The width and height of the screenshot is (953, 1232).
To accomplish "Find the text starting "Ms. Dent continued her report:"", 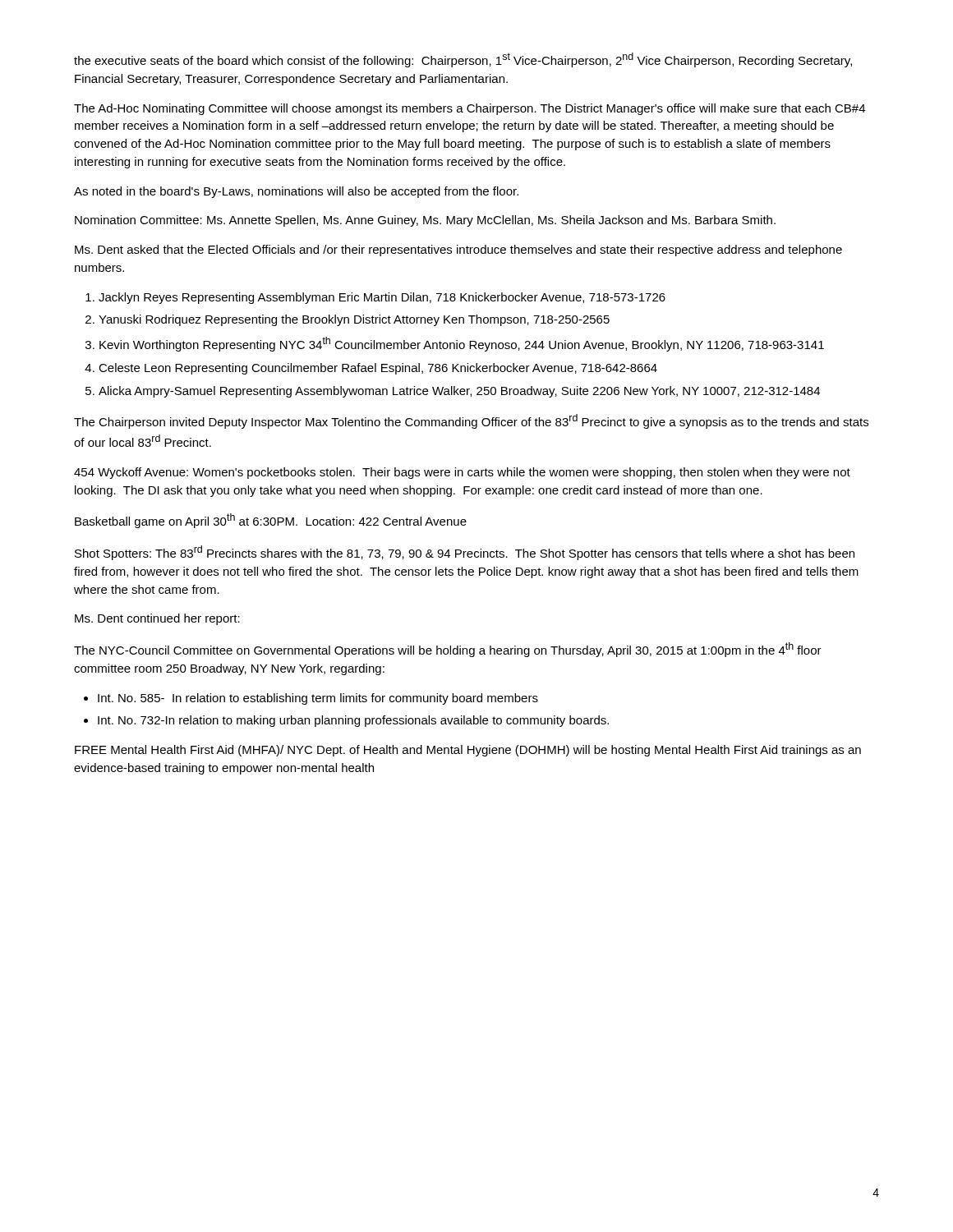I will [x=157, y=619].
